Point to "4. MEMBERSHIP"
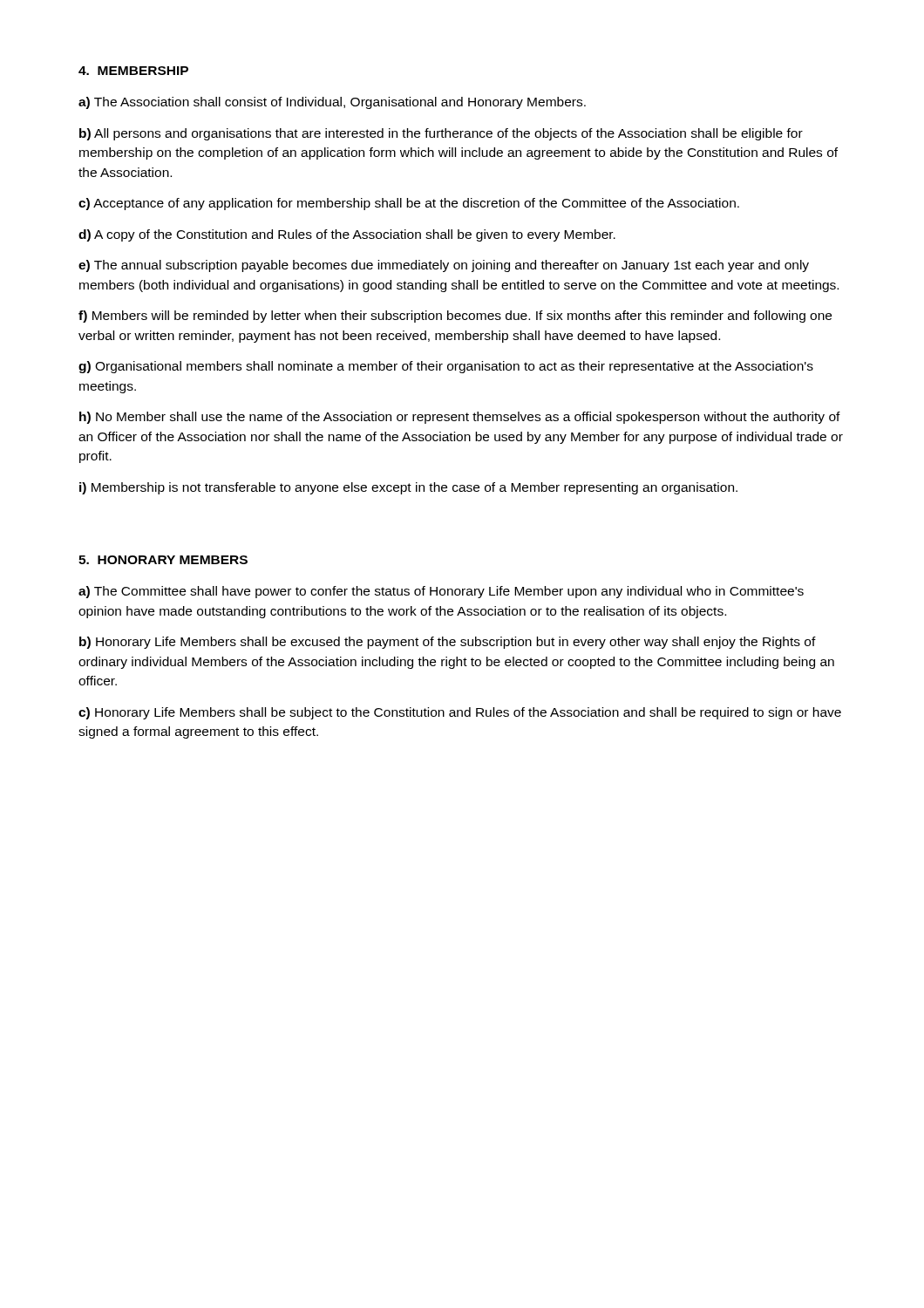 point(134,70)
